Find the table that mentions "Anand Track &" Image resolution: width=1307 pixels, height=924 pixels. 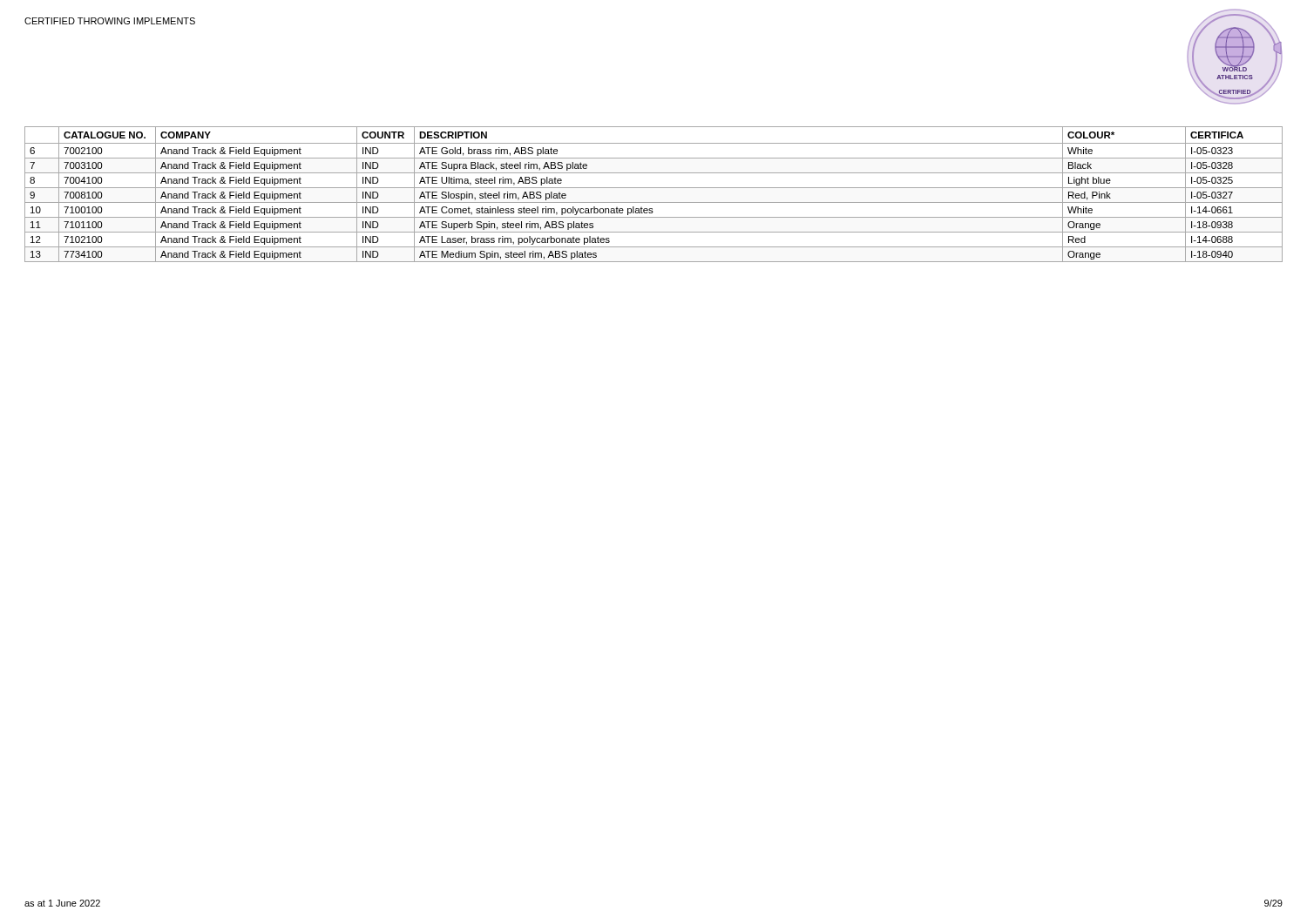(x=654, y=194)
